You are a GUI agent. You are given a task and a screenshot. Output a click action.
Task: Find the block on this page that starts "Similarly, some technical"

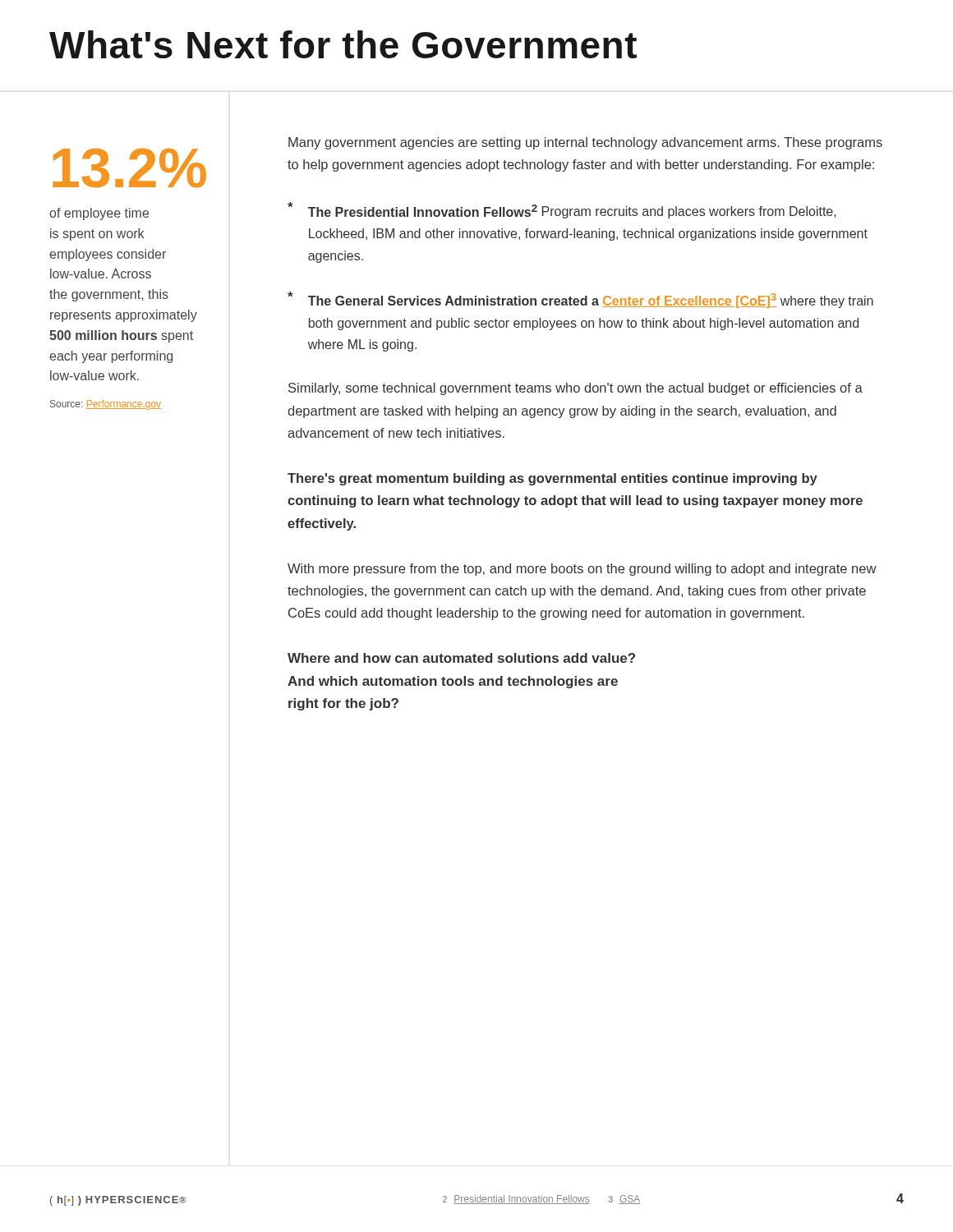[575, 410]
